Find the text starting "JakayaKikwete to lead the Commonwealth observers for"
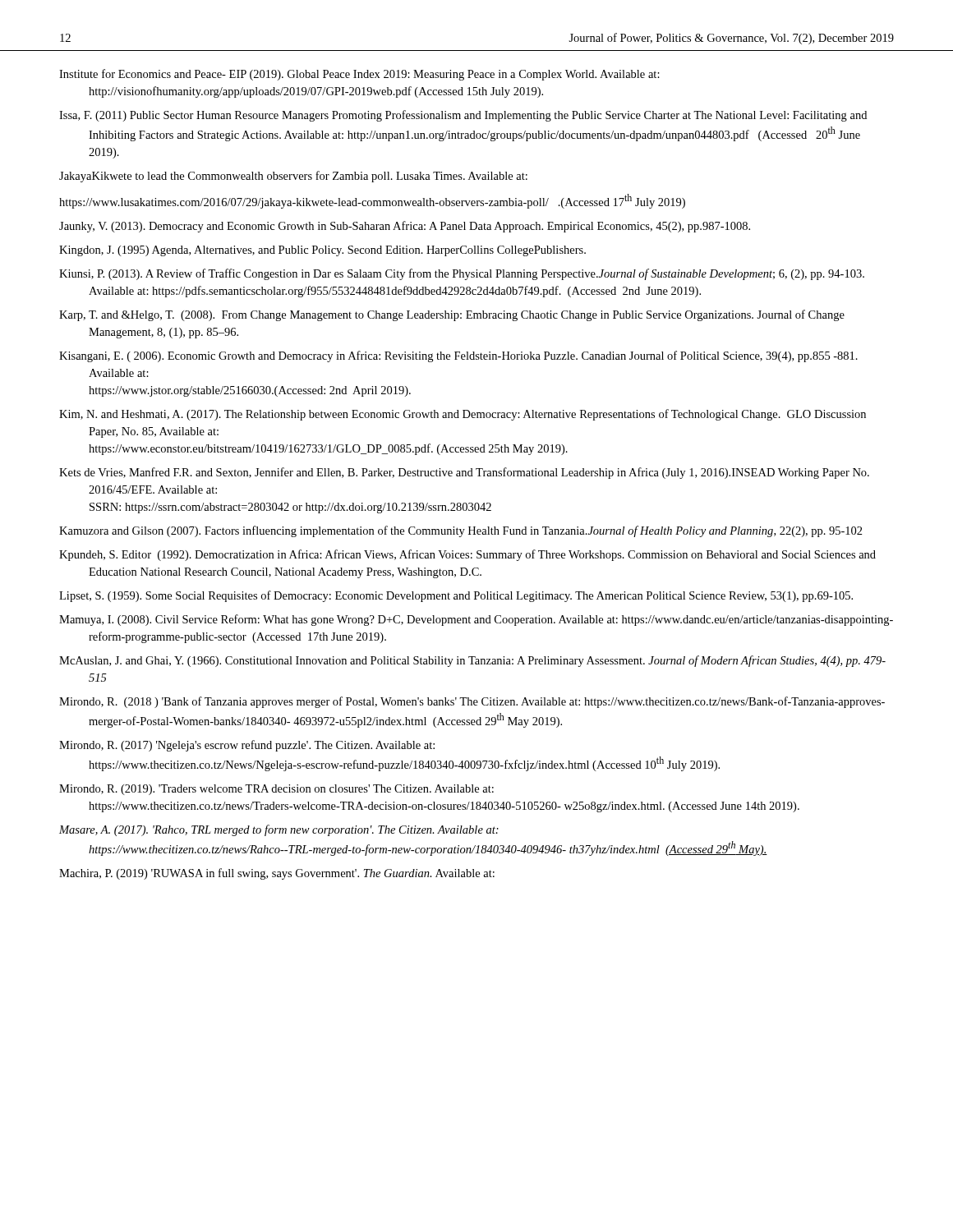 coord(294,176)
